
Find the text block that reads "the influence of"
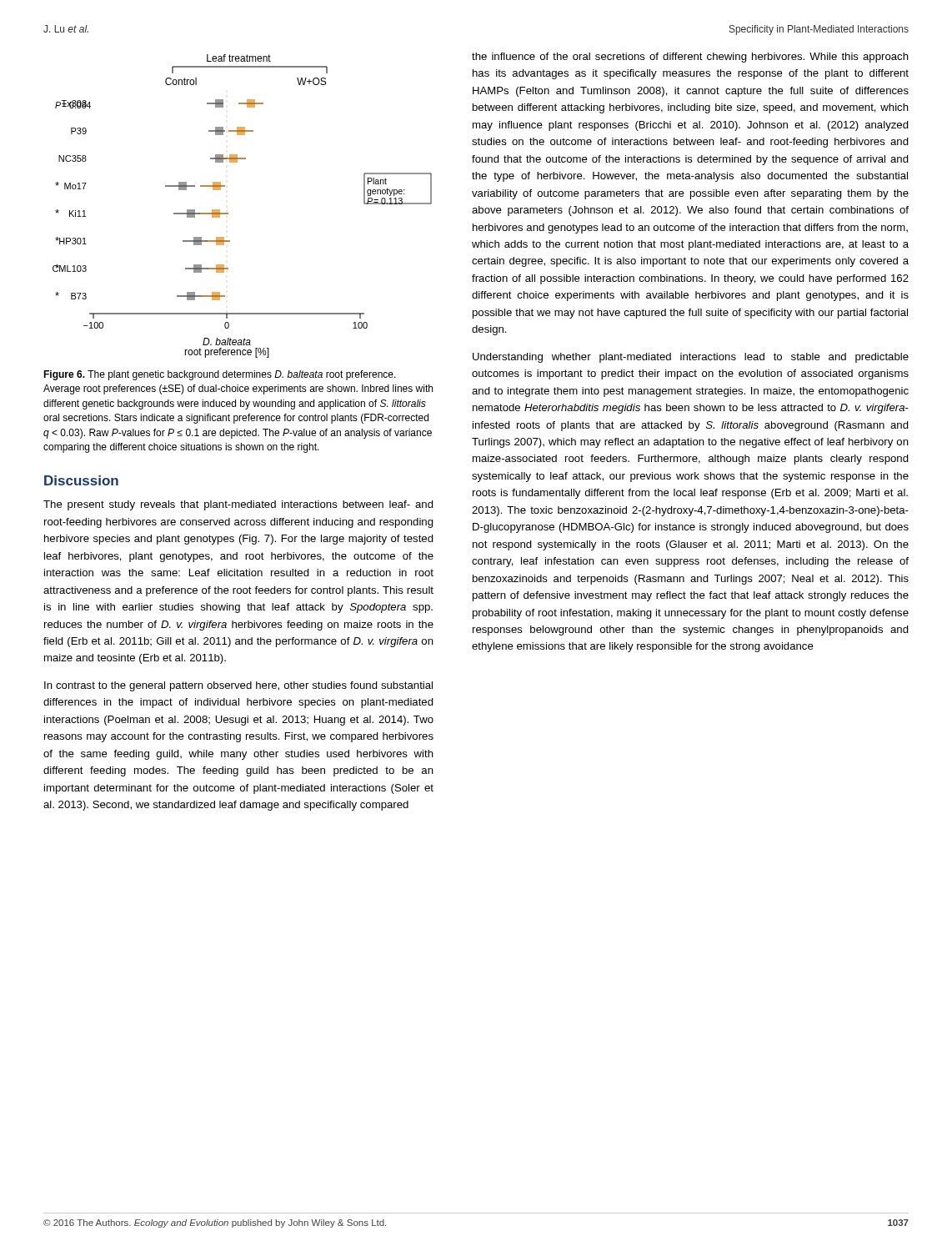(690, 193)
